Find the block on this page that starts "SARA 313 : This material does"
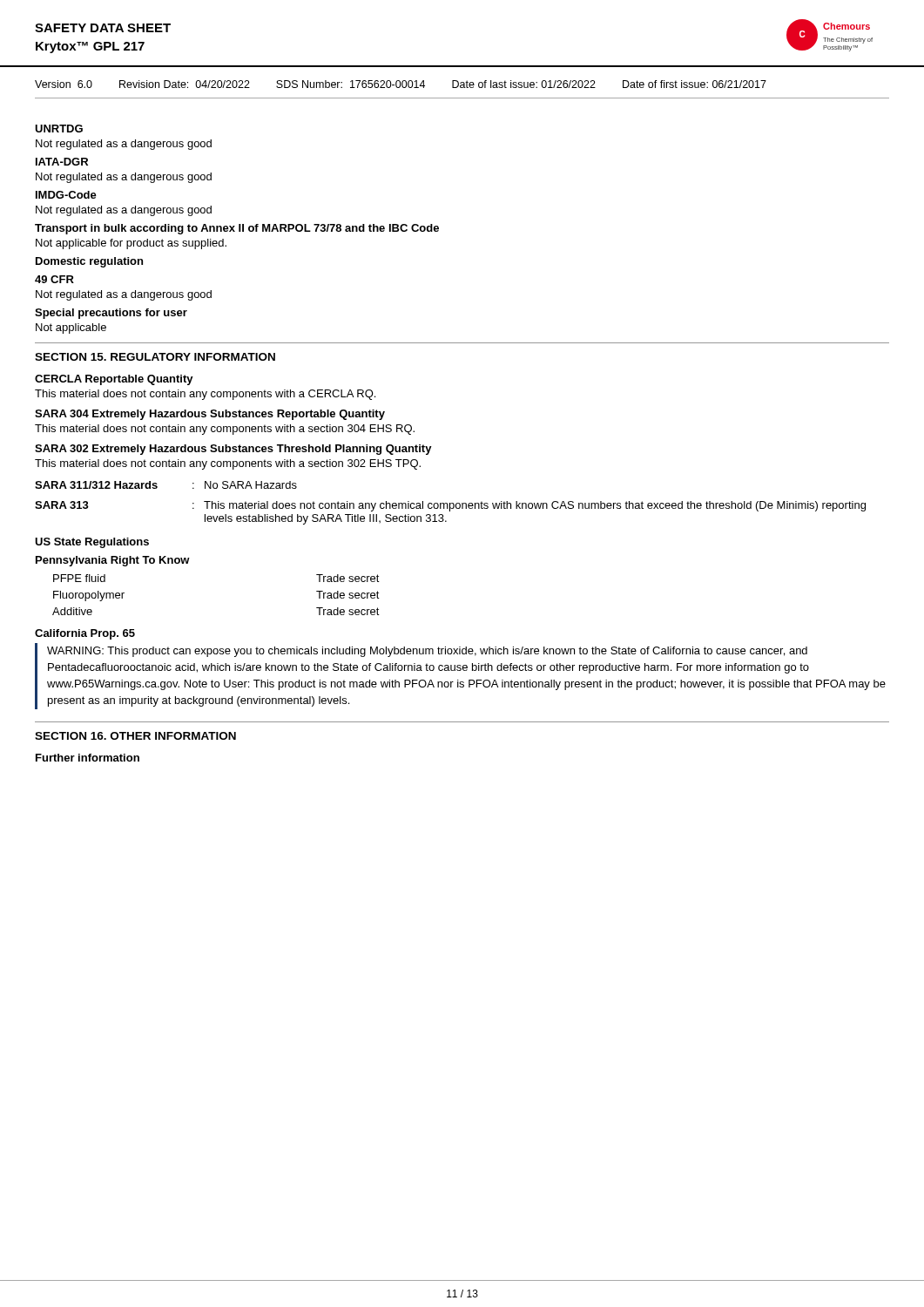The height and width of the screenshot is (1307, 924). click(x=462, y=511)
